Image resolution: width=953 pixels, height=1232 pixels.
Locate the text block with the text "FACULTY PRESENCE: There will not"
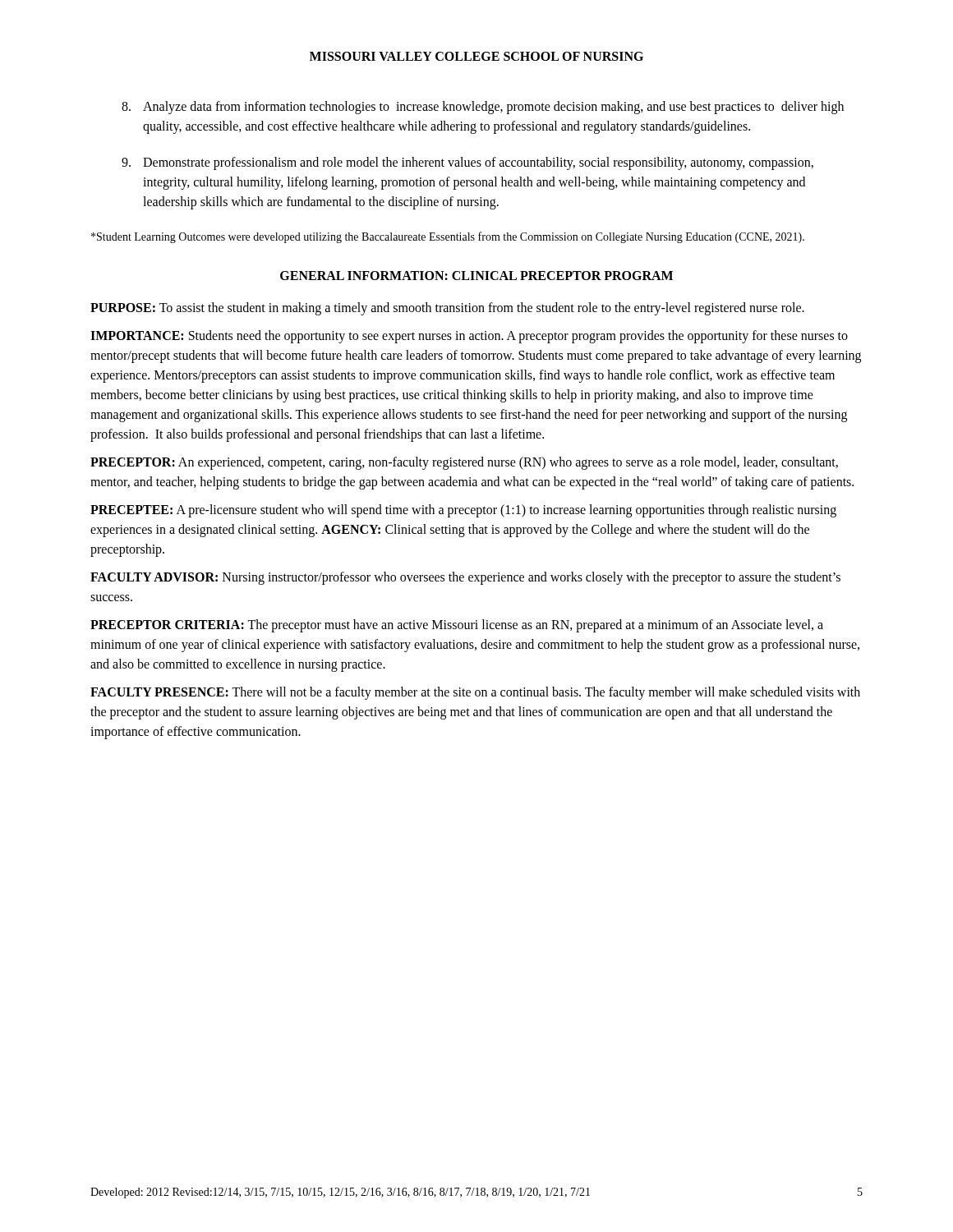[x=475, y=712]
